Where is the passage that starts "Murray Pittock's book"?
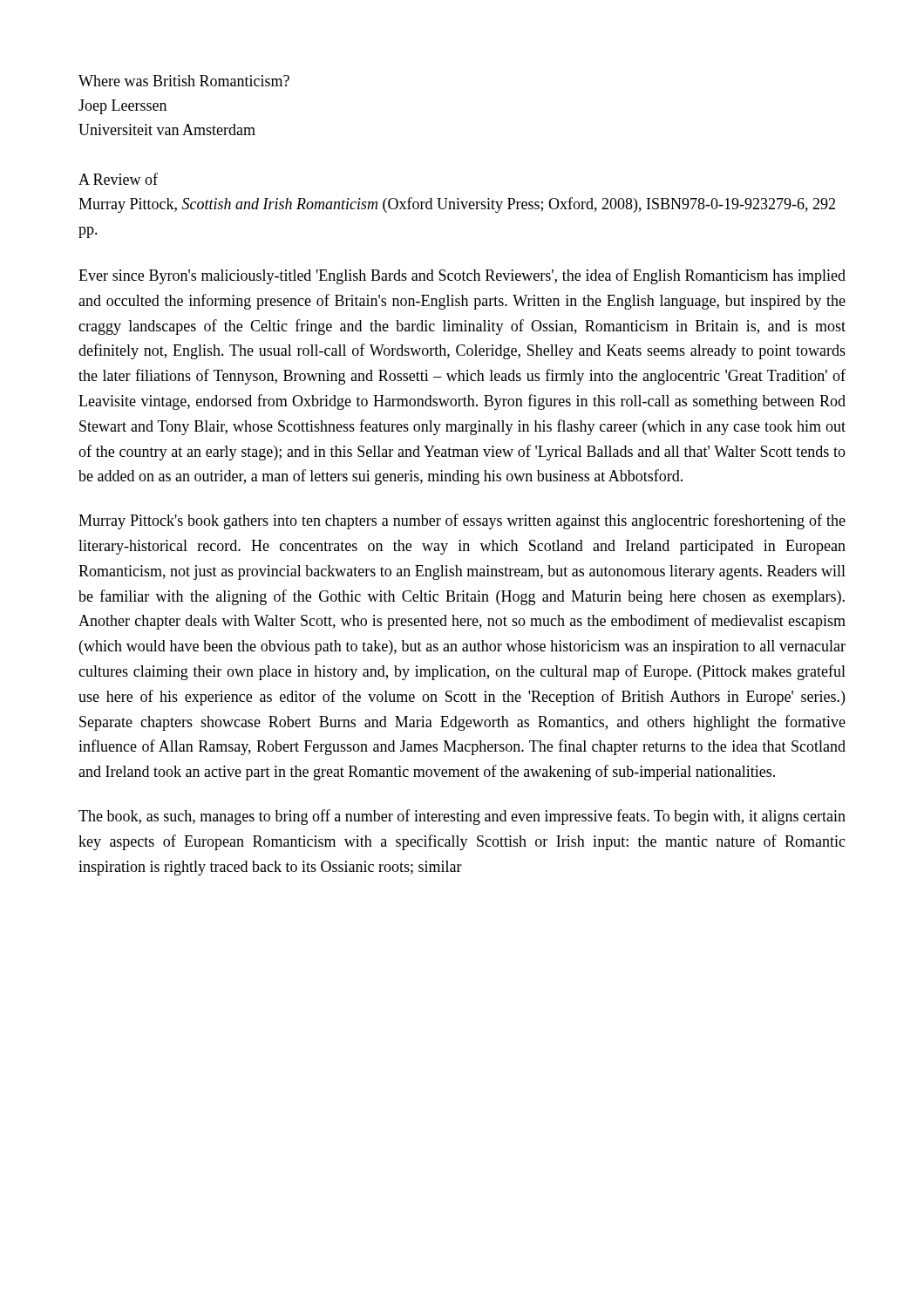Viewport: 924px width, 1308px height. click(462, 646)
